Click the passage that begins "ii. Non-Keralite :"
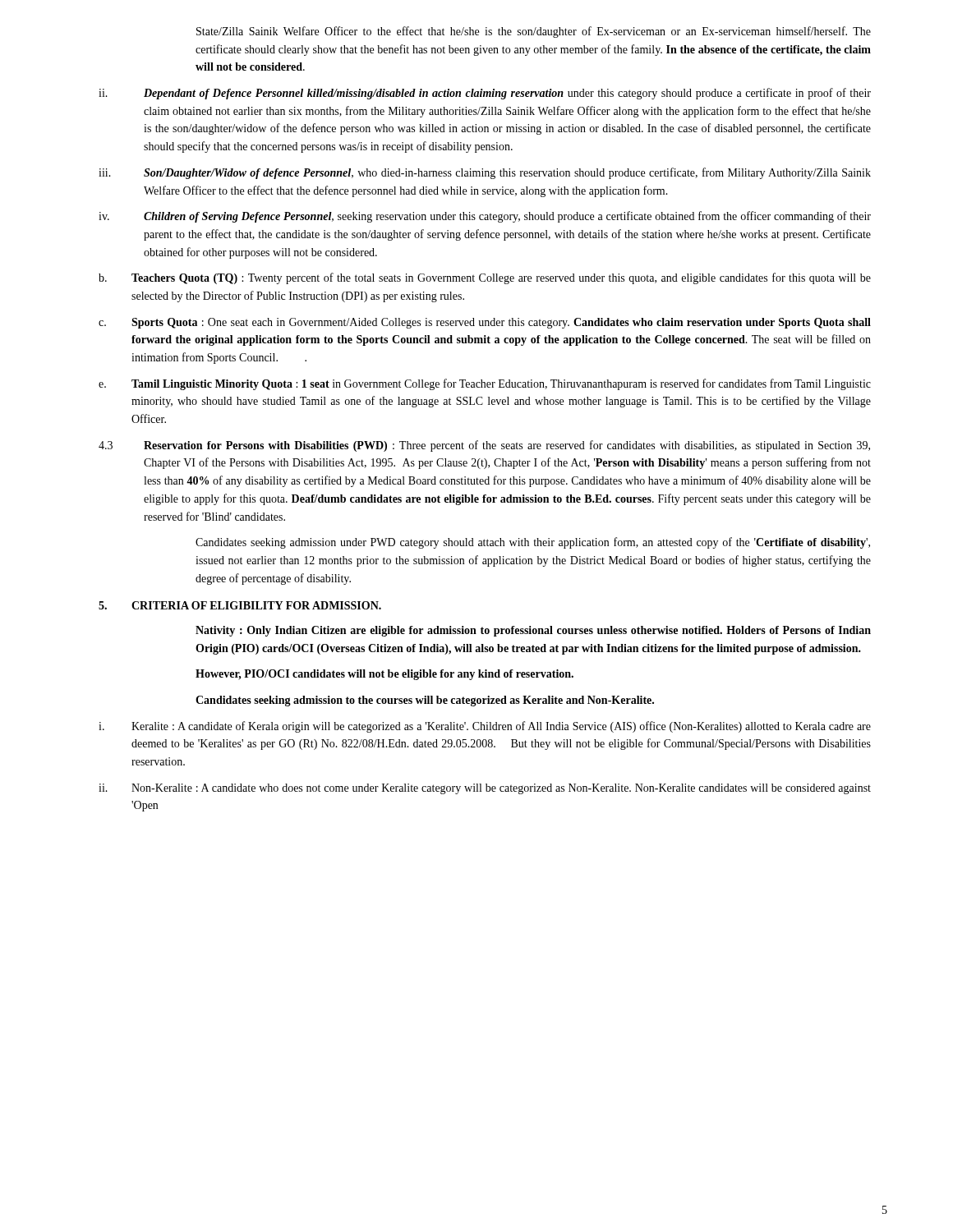The height and width of the screenshot is (1232, 953). 485,797
